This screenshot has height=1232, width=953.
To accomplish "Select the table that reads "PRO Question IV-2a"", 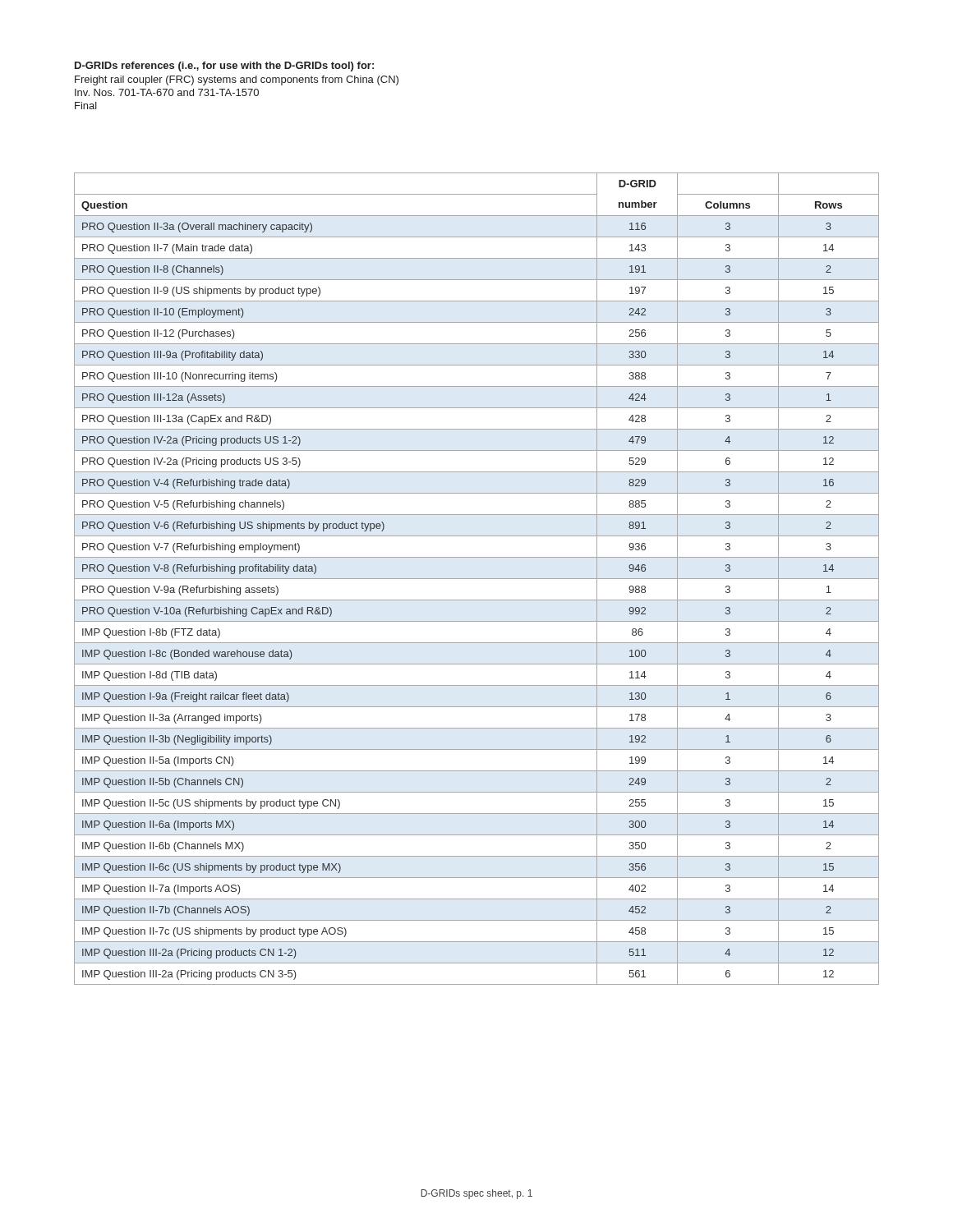I will 476,578.
